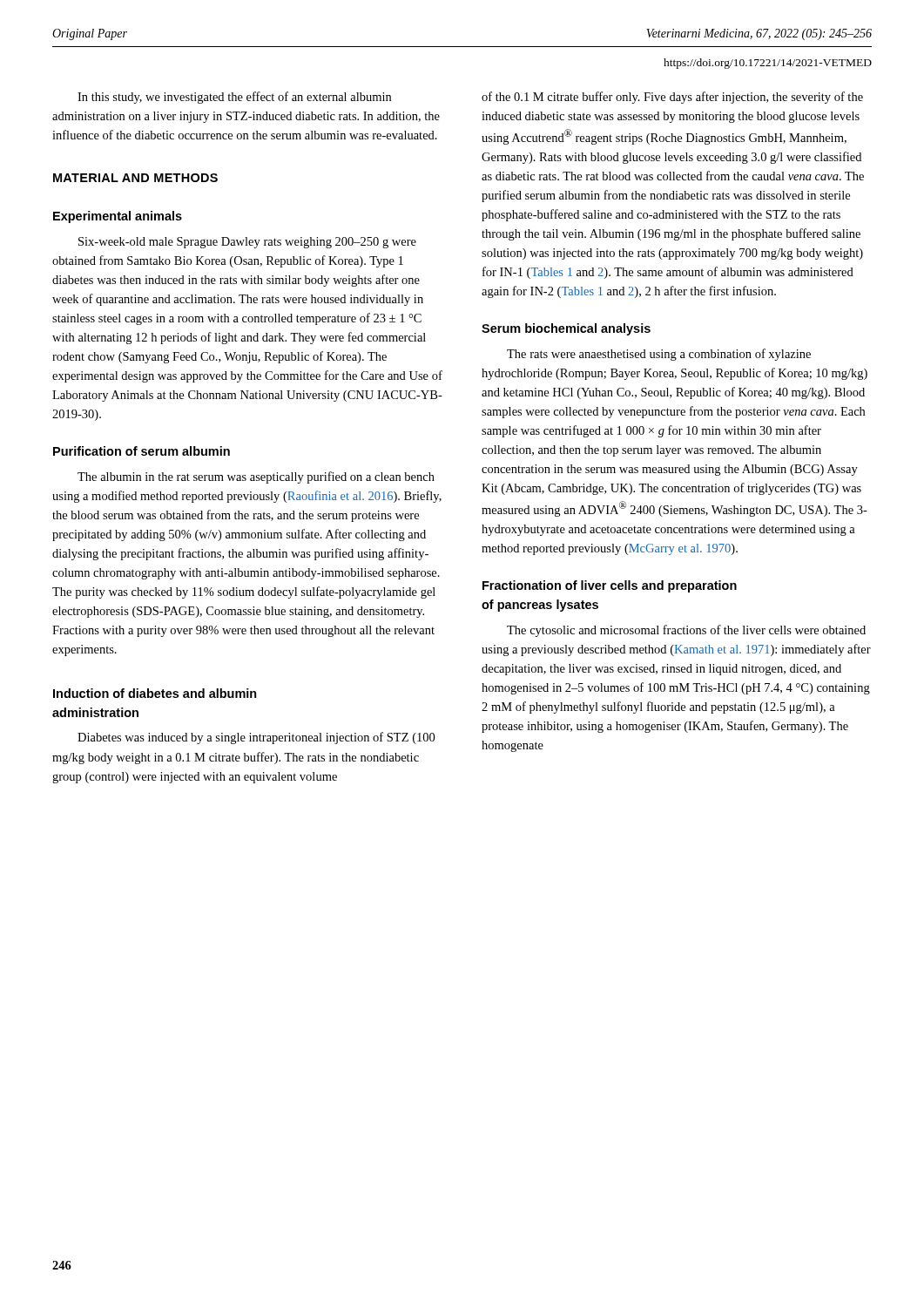The image size is (924, 1307).
Task: Where does it say "Experimental animals"?
Action: click(x=117, y=216)
